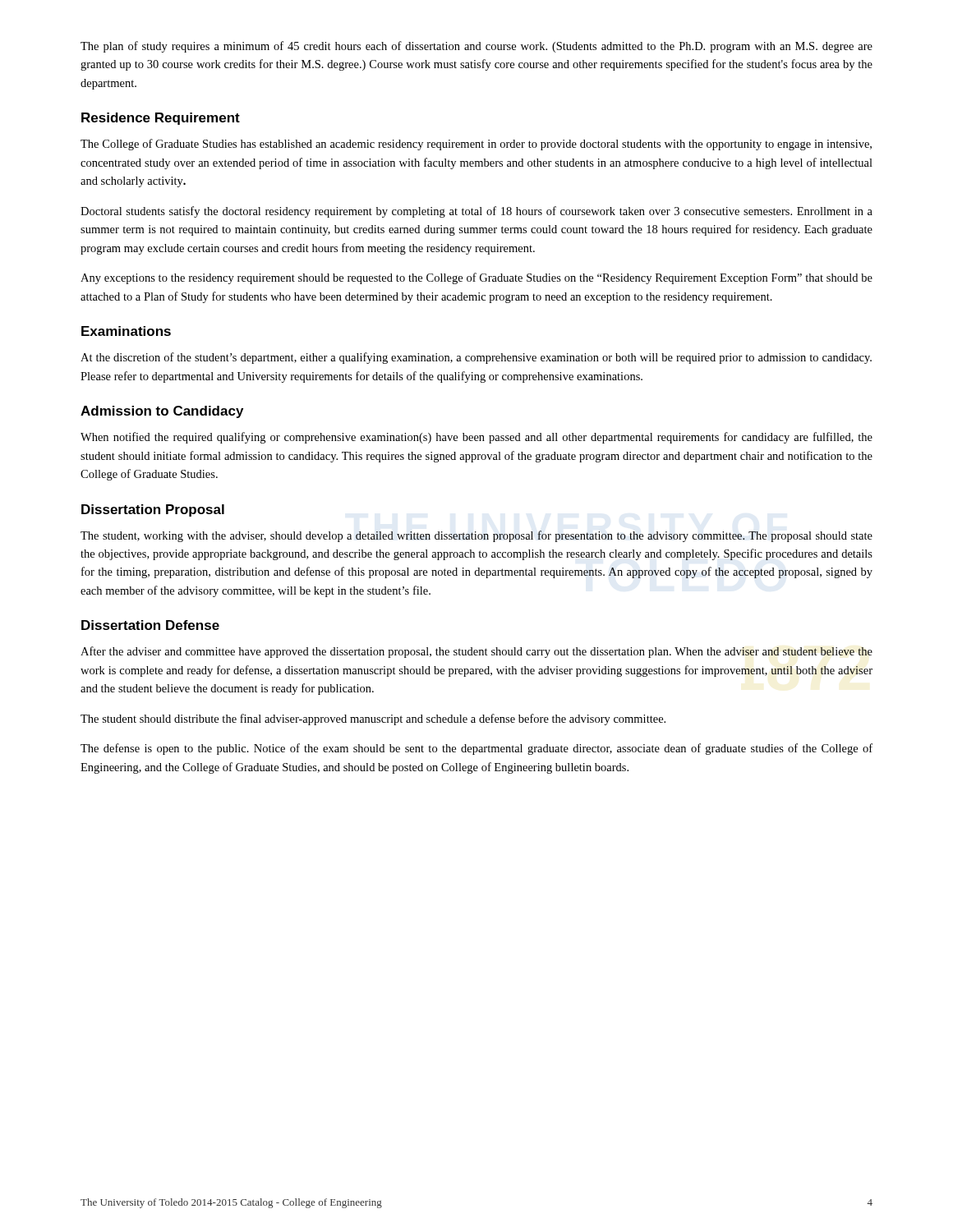Viewport: 953px width, 1232px height.
Task: Select the text block that says "The plan of study requires a minimum"
Action: 476,64
